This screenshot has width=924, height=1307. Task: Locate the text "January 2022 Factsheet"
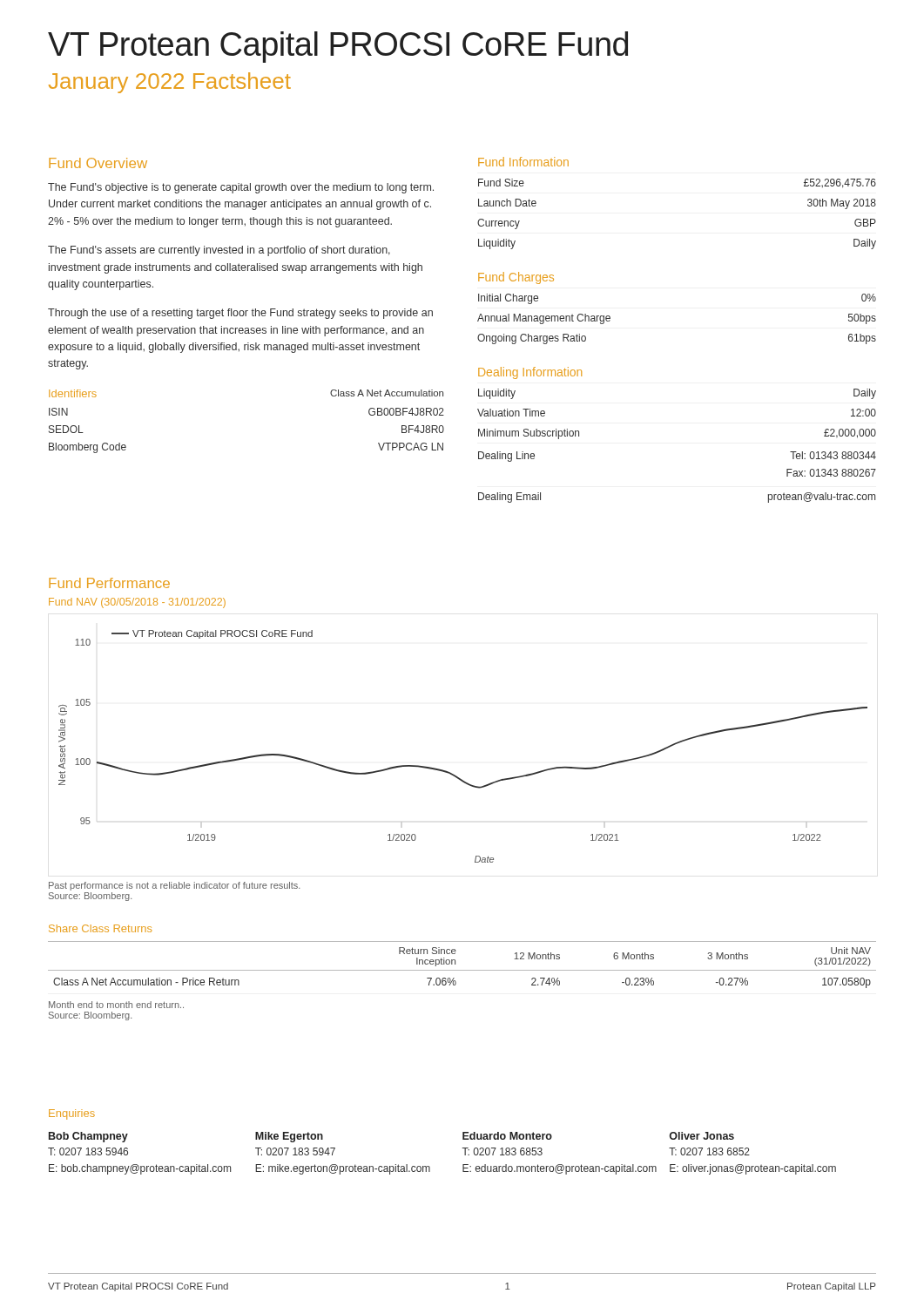pos(170,83)
